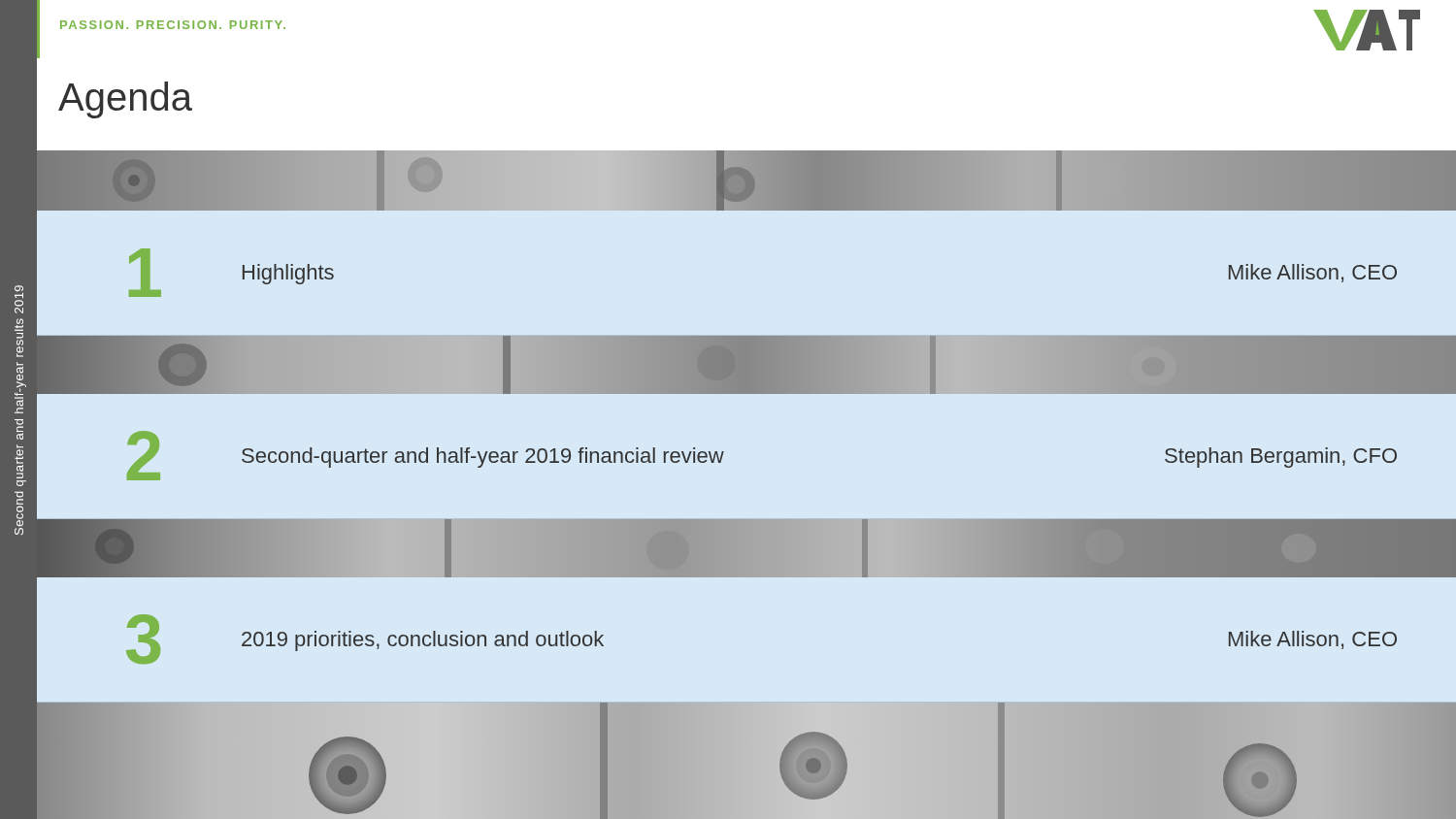
Task: Point to the text starting "2 Second-quarter and half-year 2019 financial review Stephan"
Action: pyautogui.click(x=742, y=456)
